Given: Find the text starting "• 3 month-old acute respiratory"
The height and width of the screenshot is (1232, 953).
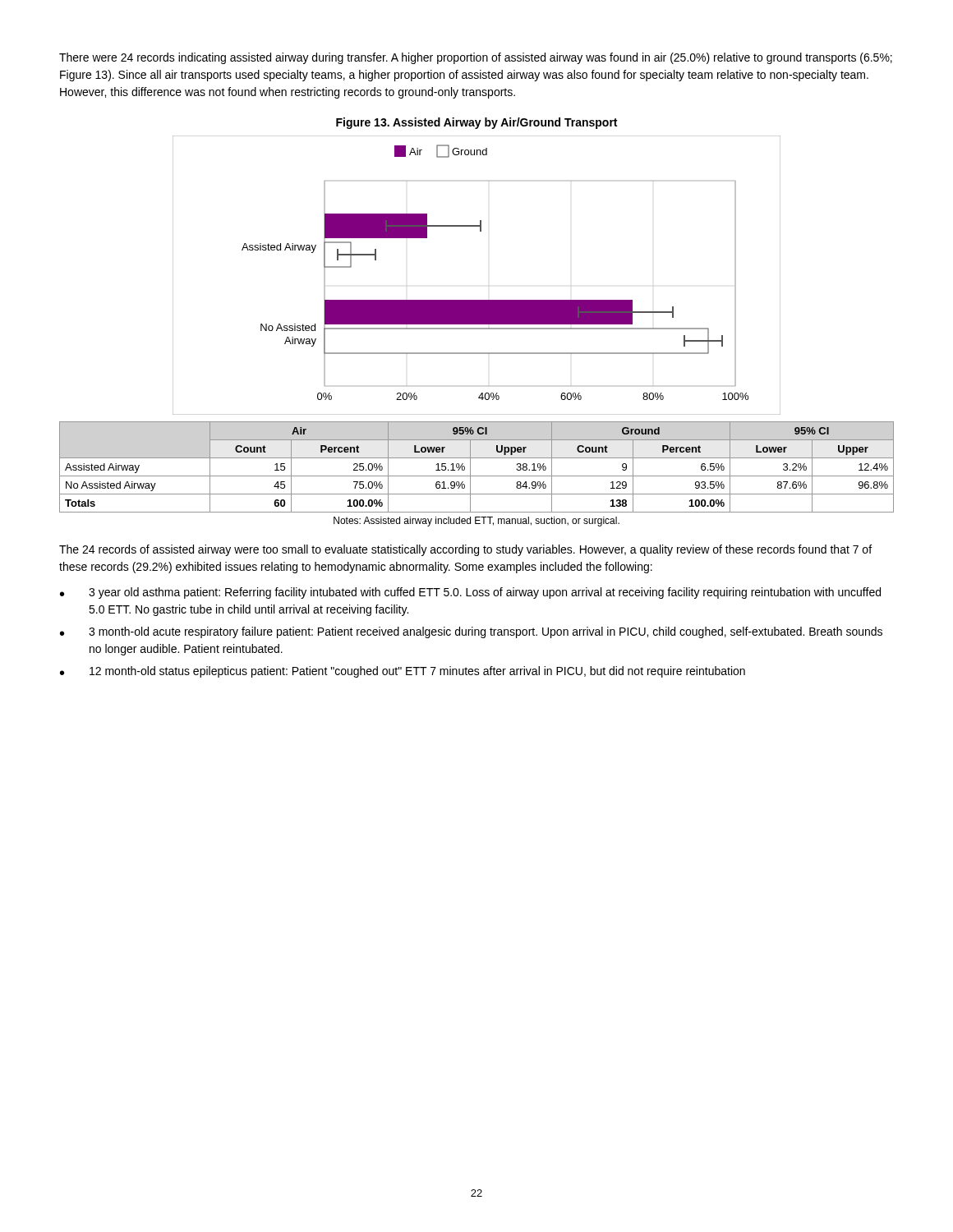Looking at the screenshot, I should pyautogui.click(x=476, y=641).
